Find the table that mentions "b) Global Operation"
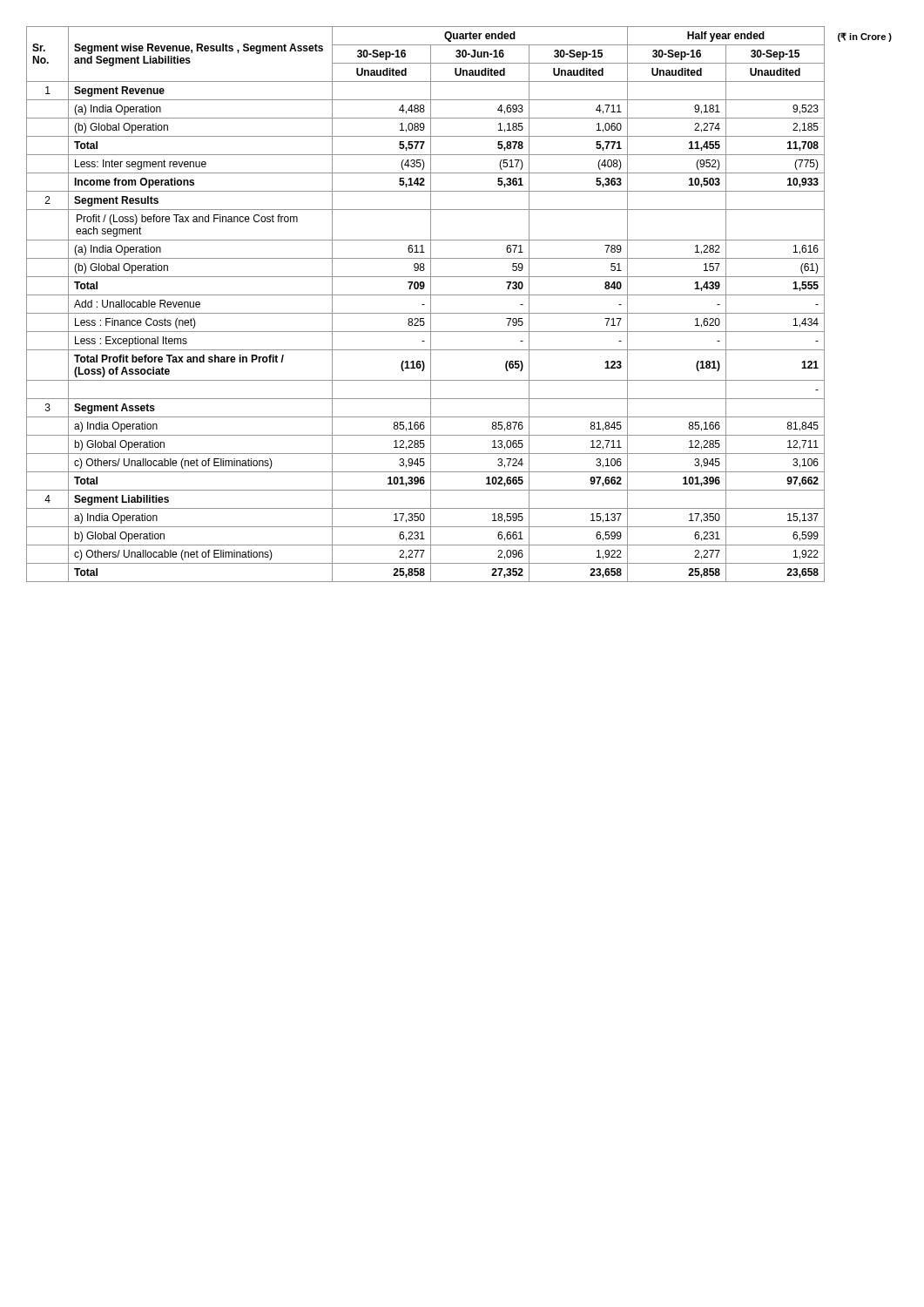 click(462, 304)
